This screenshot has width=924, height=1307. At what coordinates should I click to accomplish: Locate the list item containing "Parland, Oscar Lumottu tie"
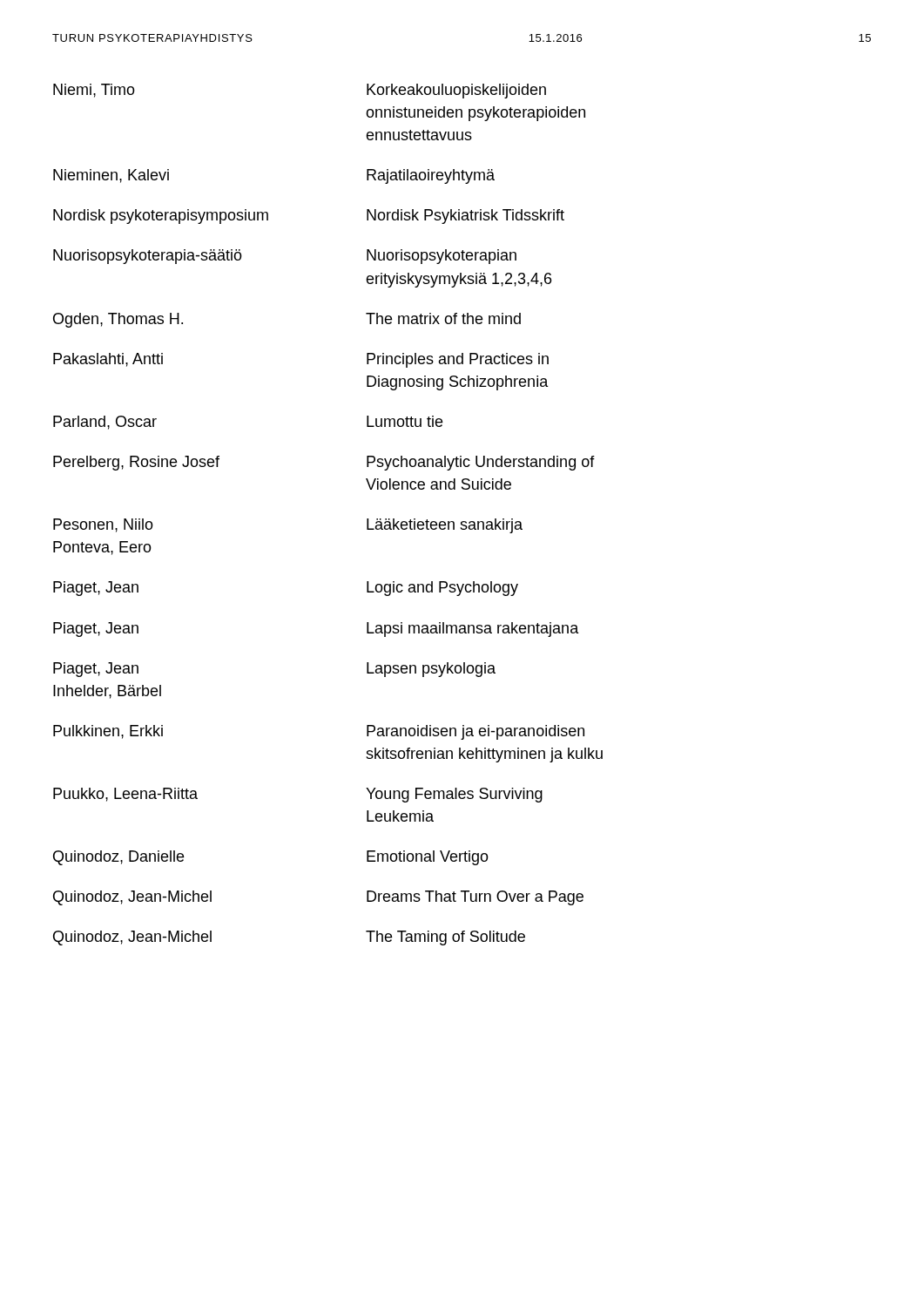point(100,422)
